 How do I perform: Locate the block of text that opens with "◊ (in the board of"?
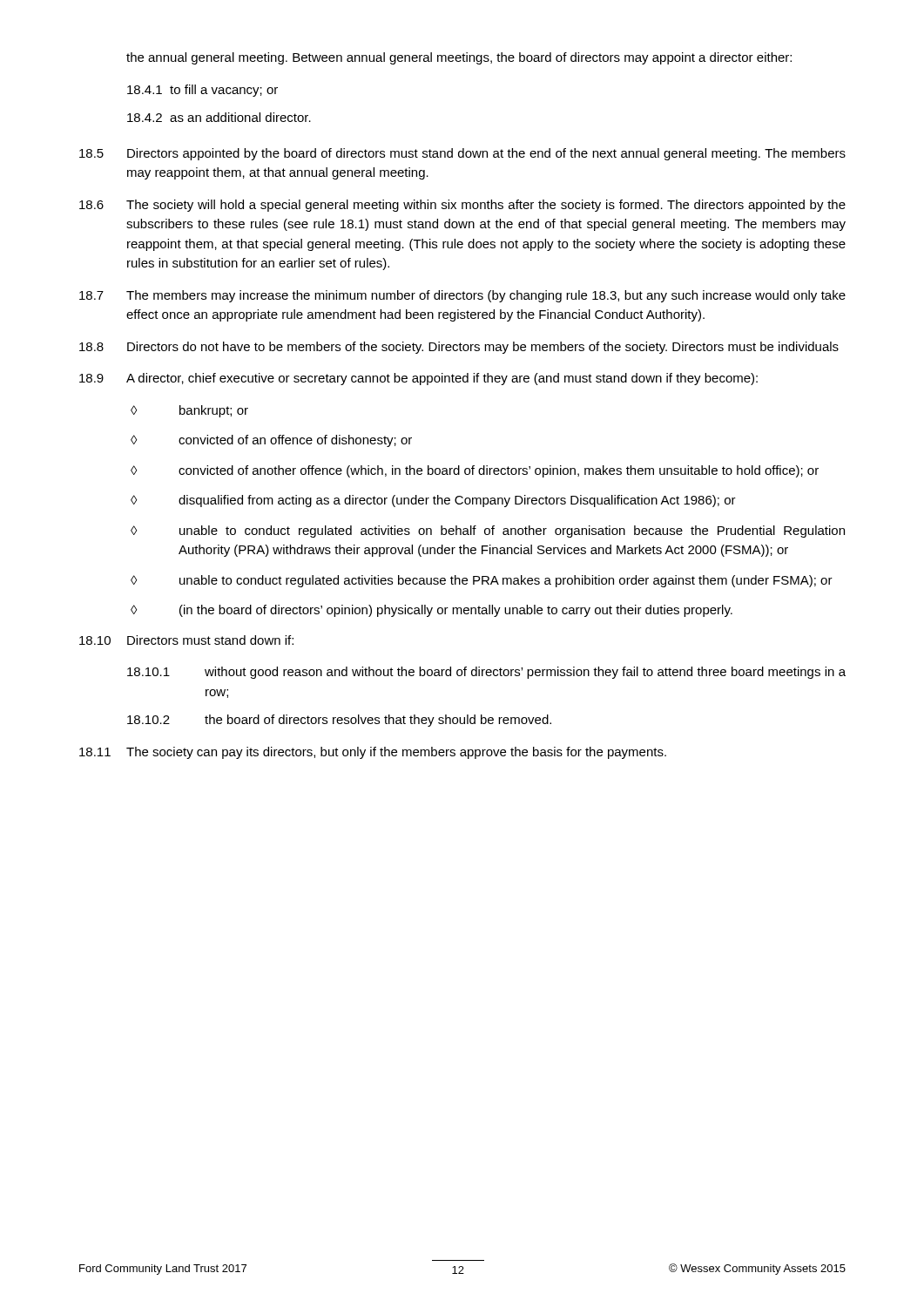(486, 610)
